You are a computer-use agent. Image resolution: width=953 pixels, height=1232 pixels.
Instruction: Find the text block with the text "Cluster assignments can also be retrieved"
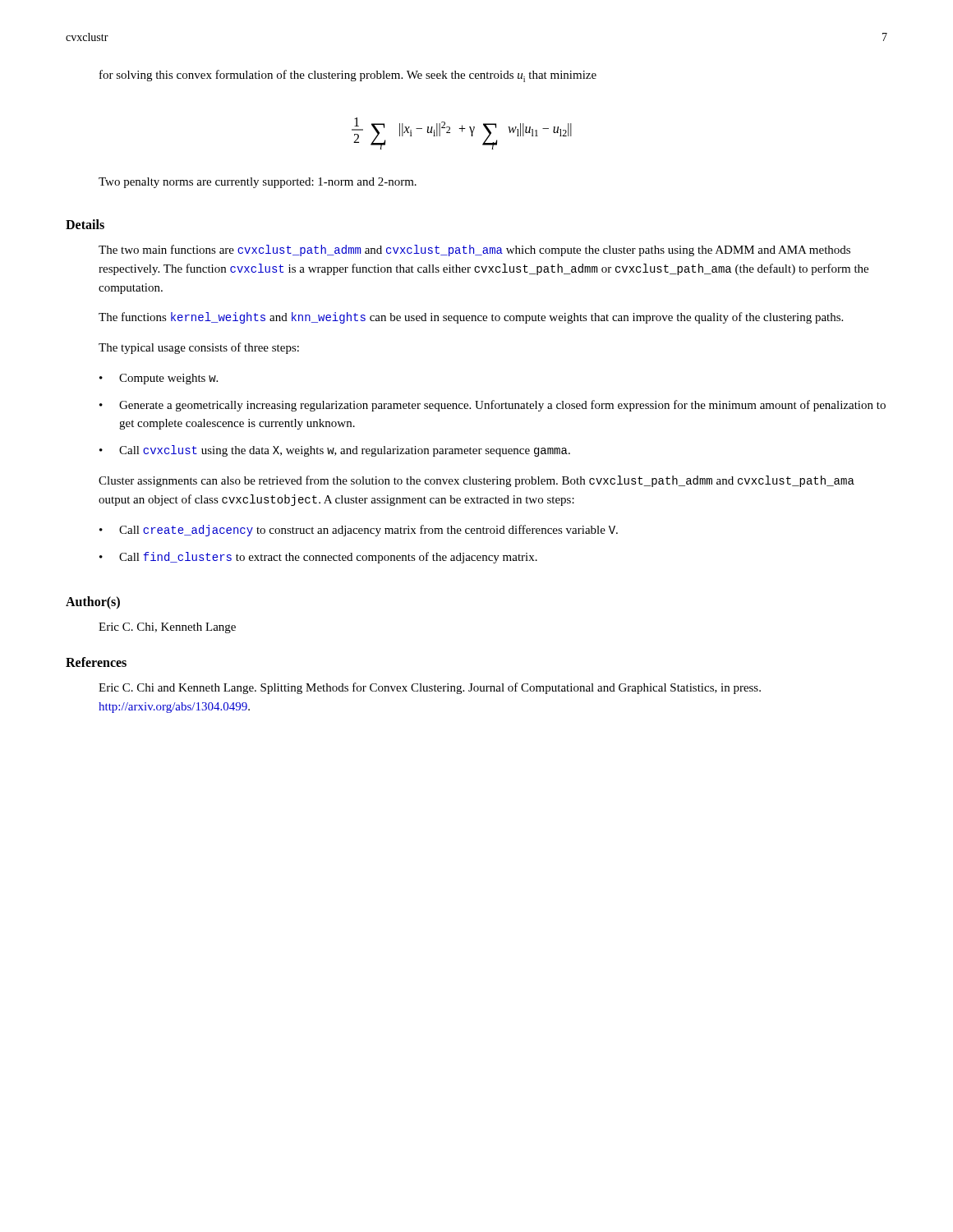(x=476, y=490)
